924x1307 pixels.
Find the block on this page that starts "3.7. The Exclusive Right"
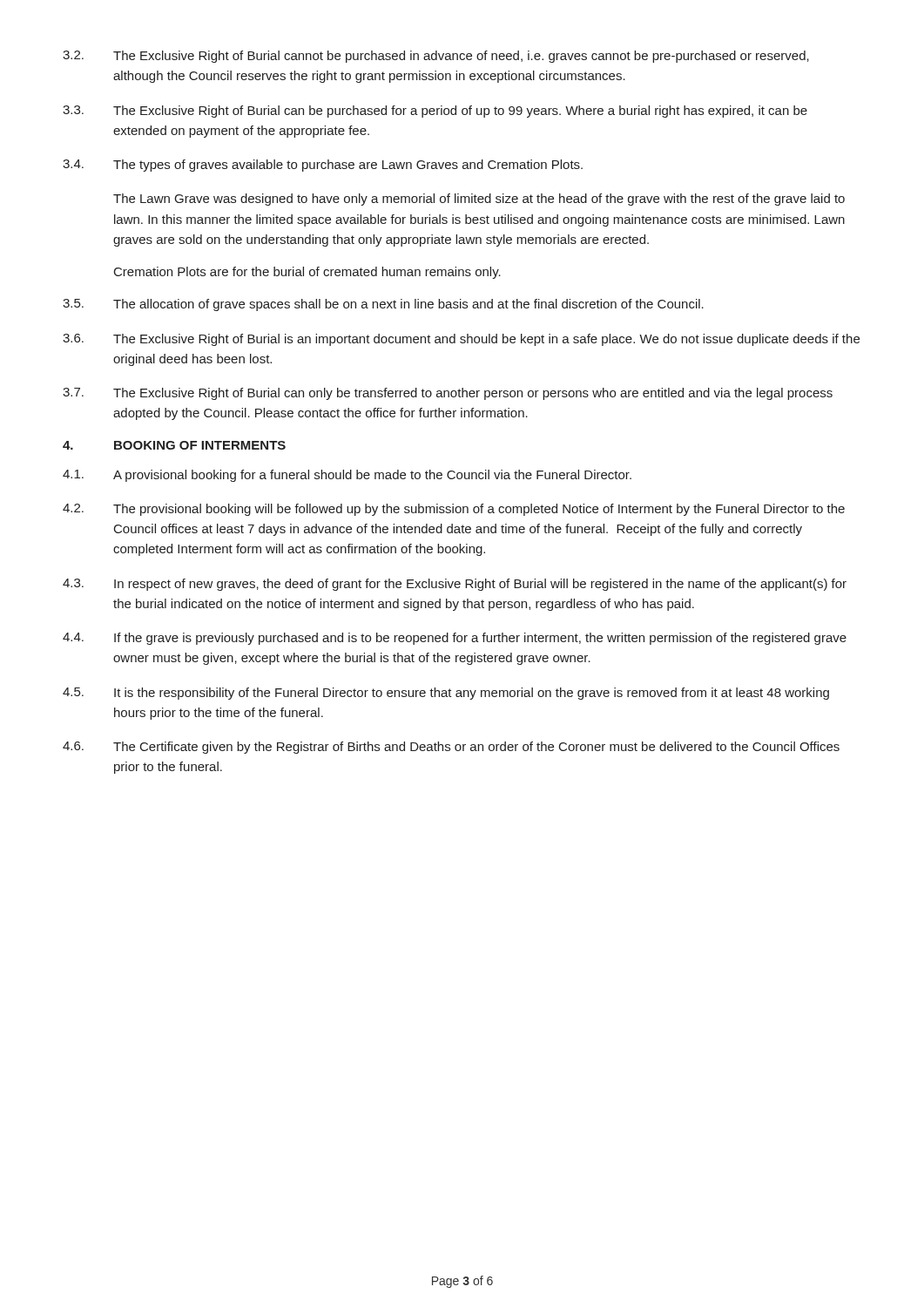[462, 403]
